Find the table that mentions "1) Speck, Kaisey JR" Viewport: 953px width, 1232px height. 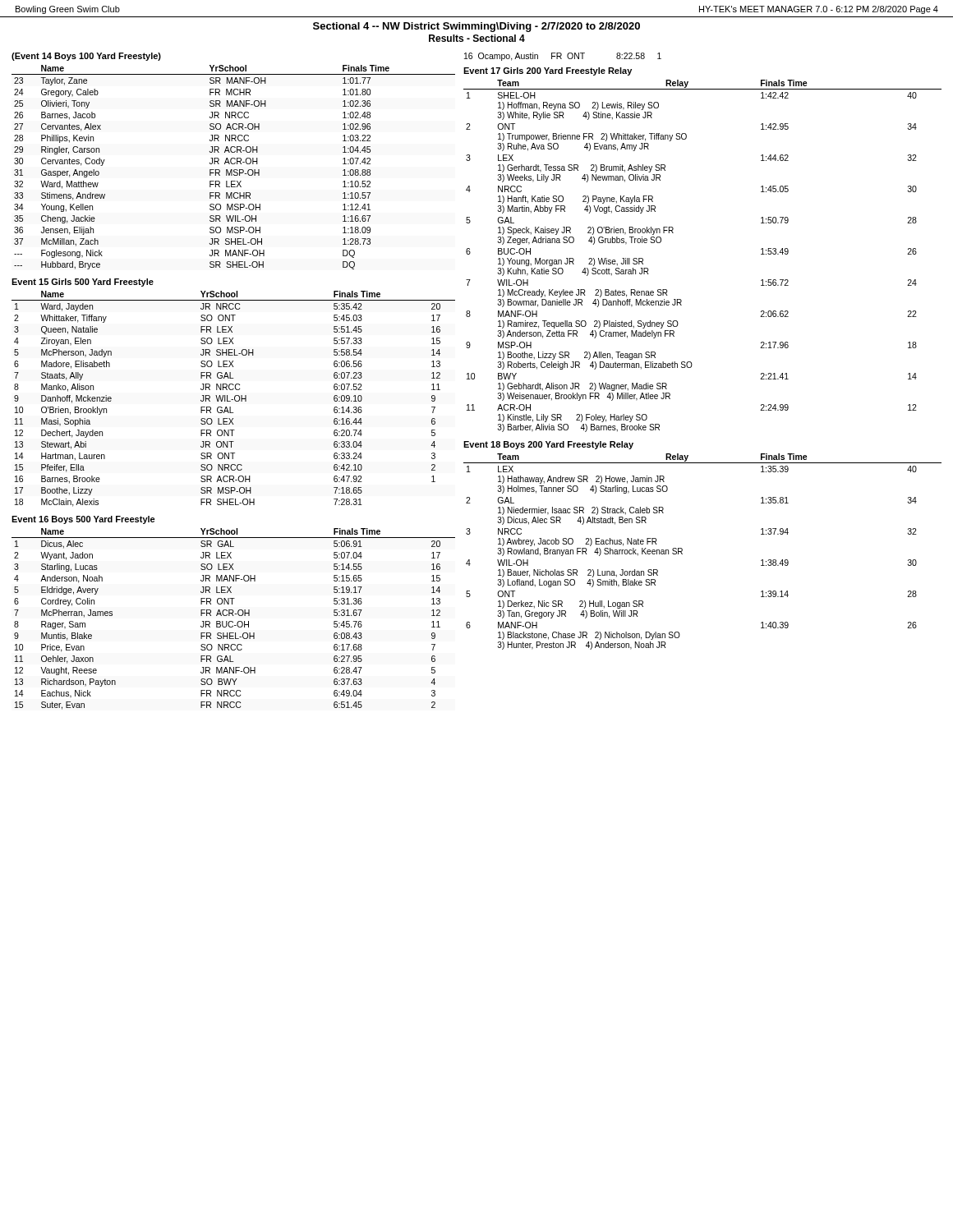tap(702, 255)
